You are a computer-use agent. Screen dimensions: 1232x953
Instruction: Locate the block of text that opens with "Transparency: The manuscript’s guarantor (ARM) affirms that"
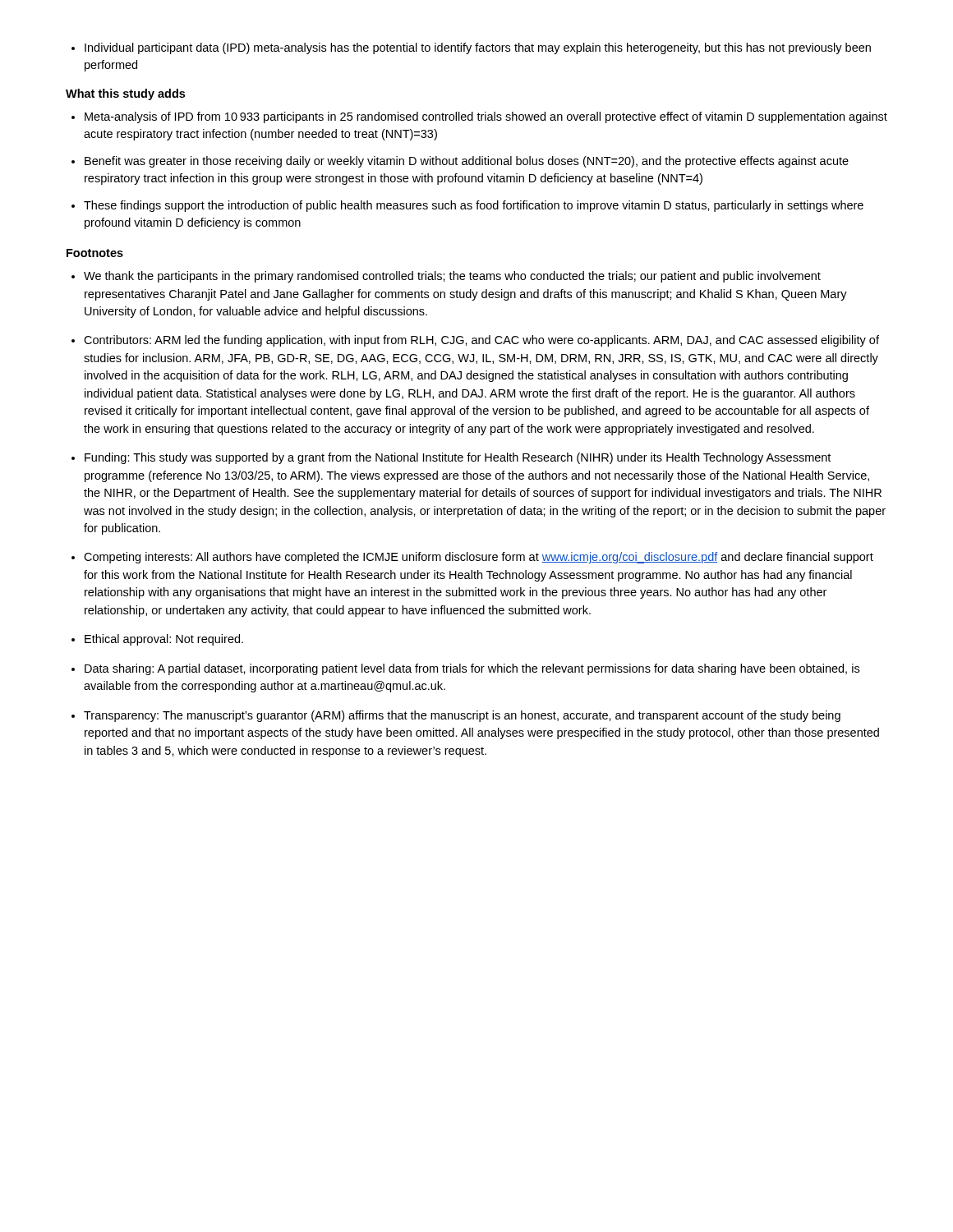coord(486,733)
